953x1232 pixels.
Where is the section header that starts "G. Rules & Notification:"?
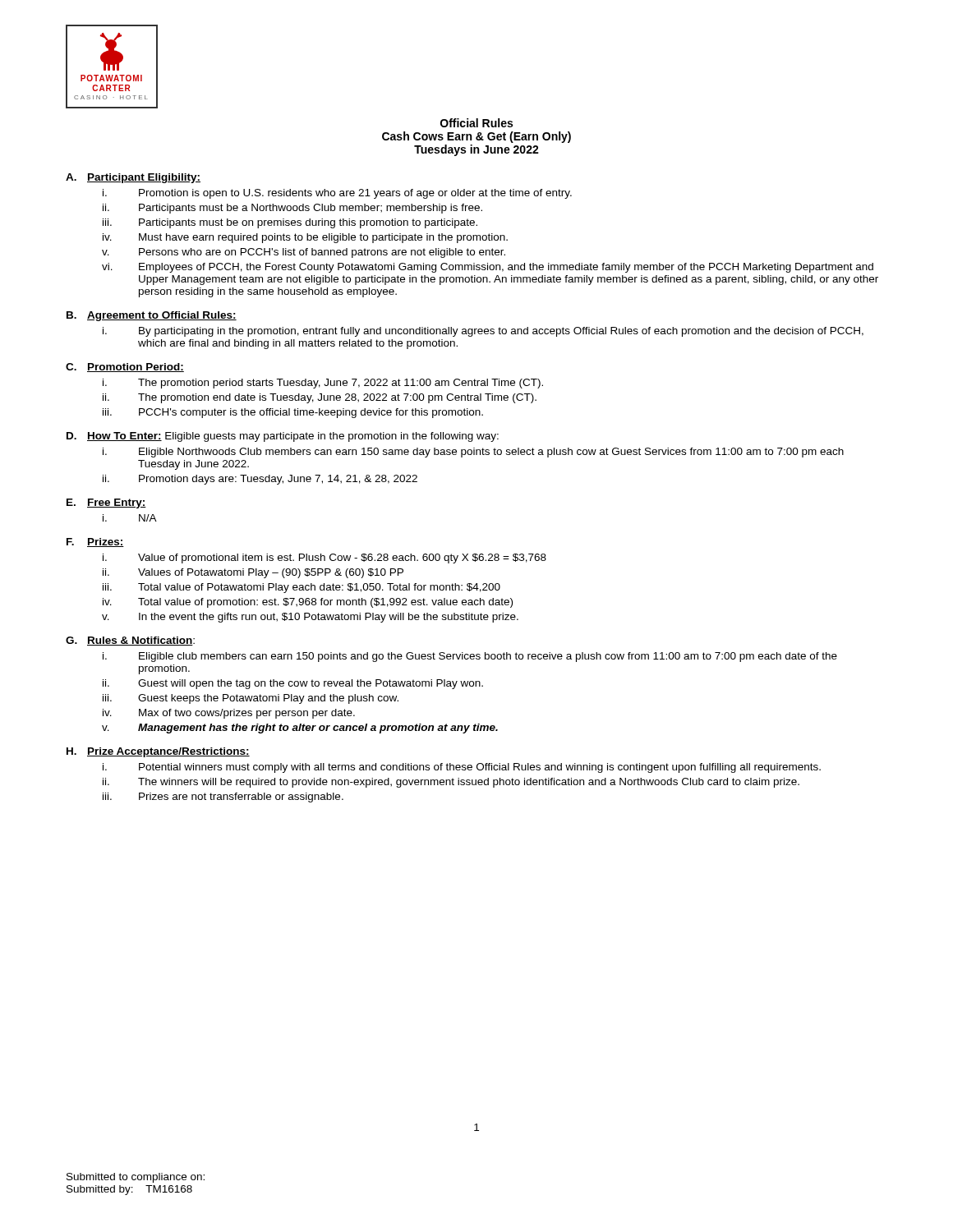[x=476, y=683]
